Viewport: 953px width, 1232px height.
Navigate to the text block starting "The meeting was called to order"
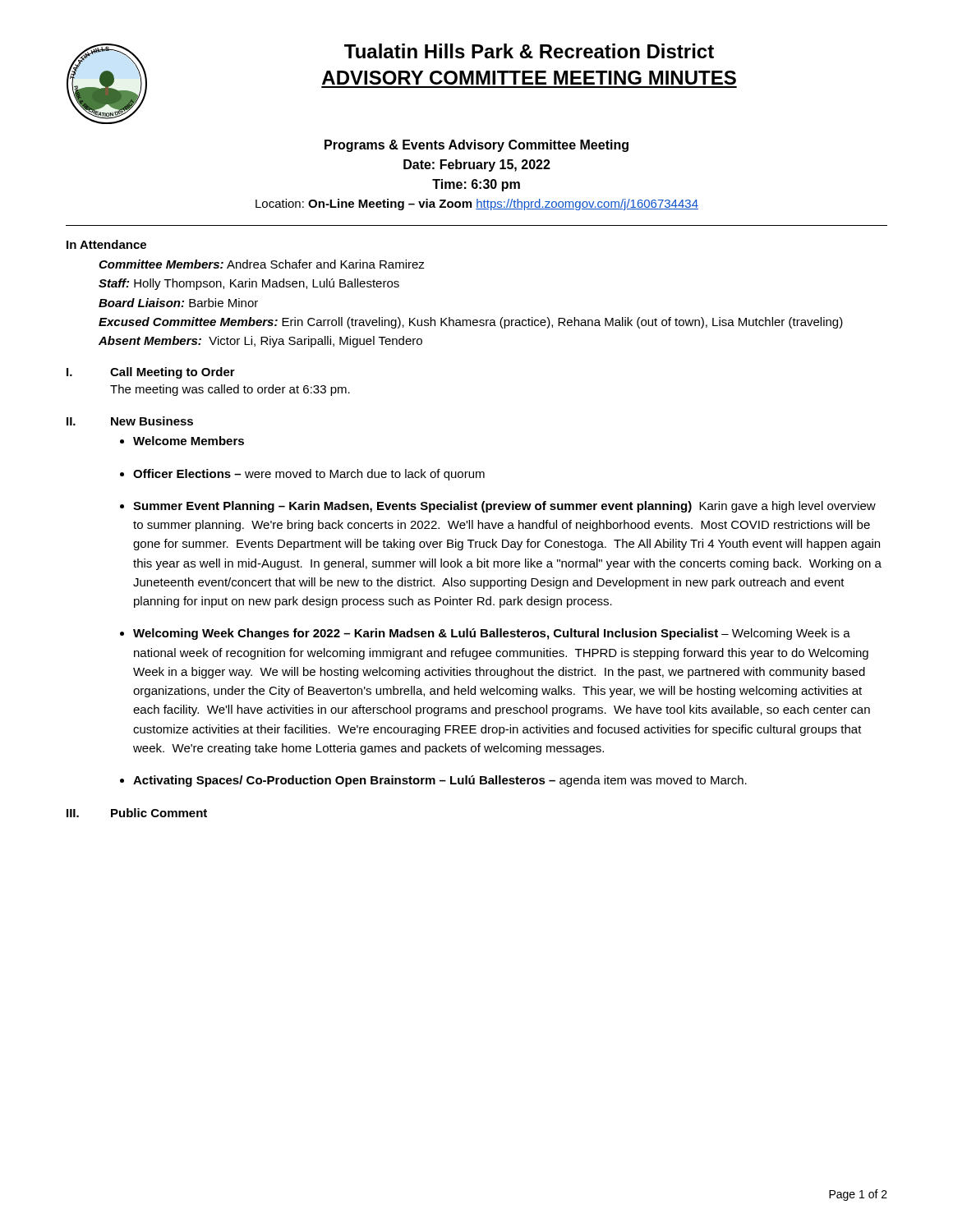coord(230,389)
